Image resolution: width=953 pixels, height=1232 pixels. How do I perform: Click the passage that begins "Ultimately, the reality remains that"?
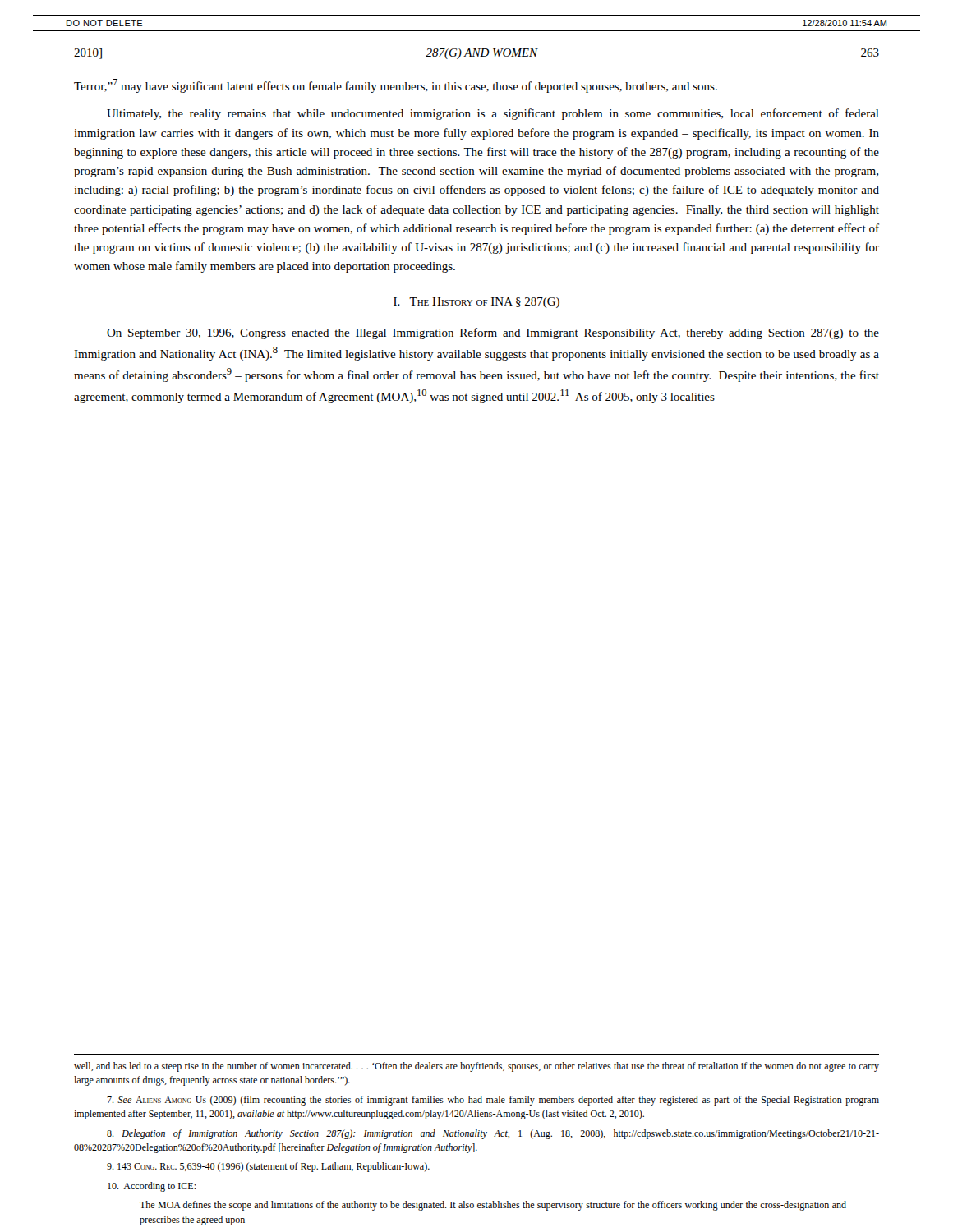[476, 190]
